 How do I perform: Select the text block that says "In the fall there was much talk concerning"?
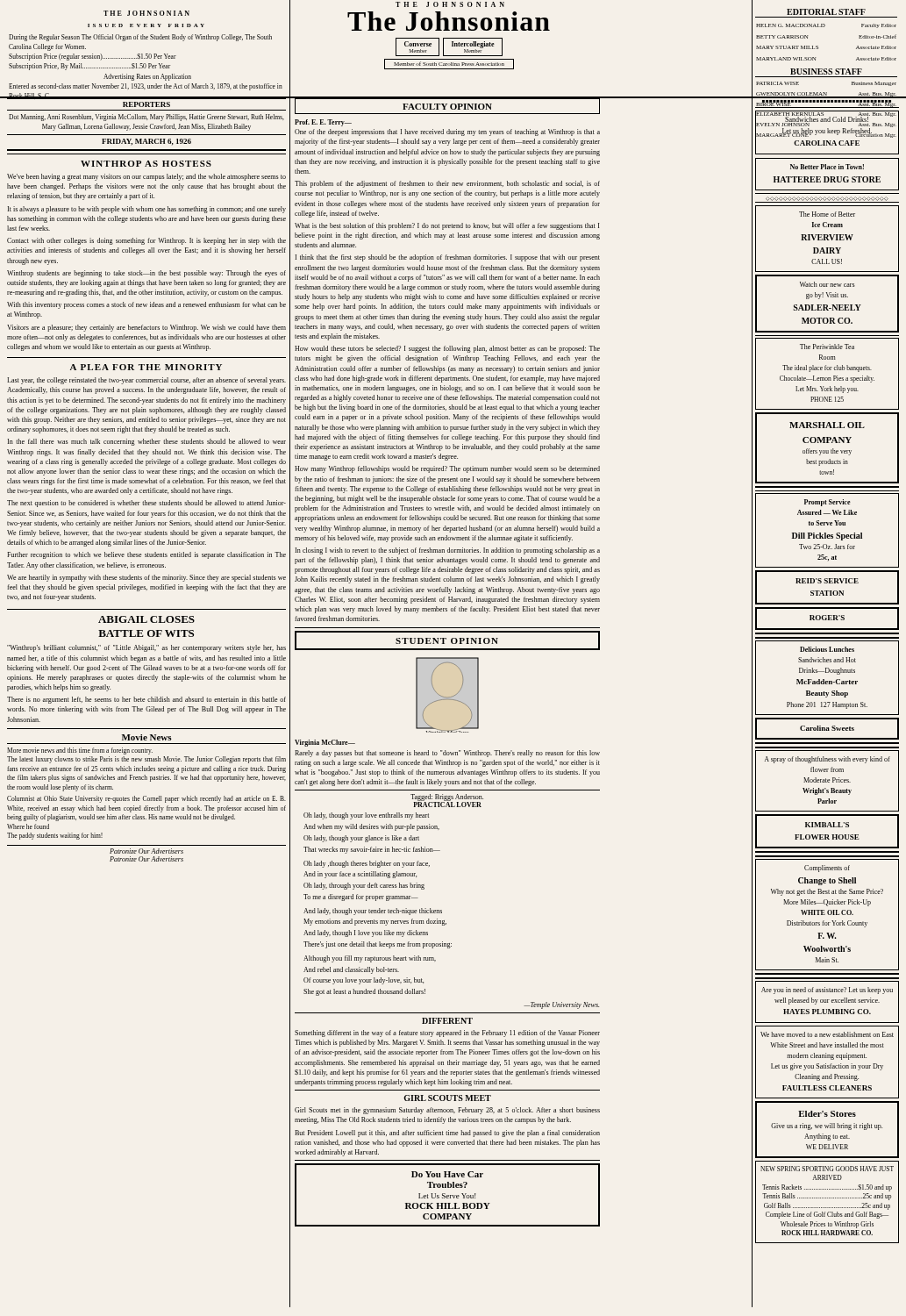pyautogui.click(x=146, y=467)
